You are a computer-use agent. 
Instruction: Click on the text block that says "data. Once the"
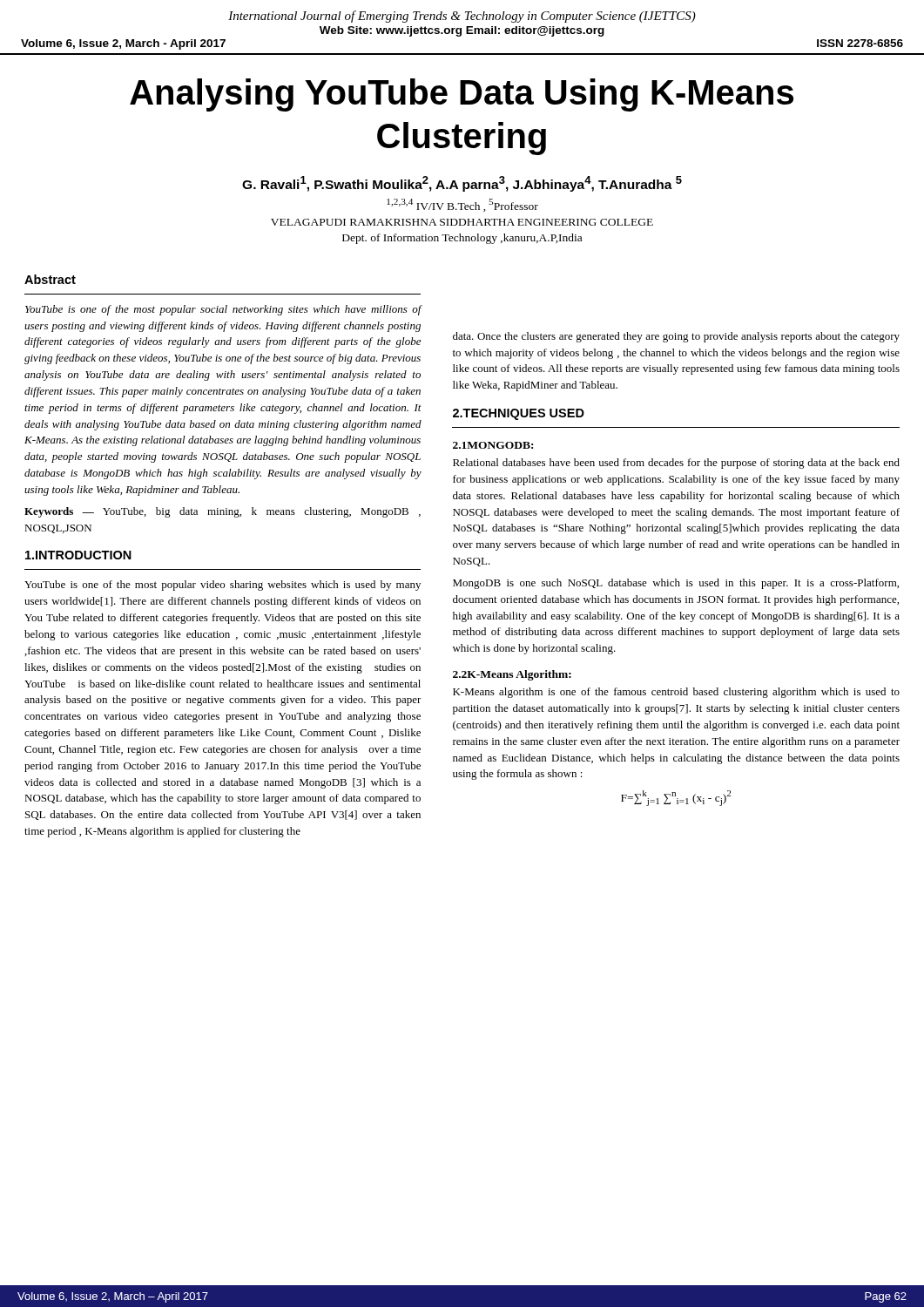(x=676, y=360)
